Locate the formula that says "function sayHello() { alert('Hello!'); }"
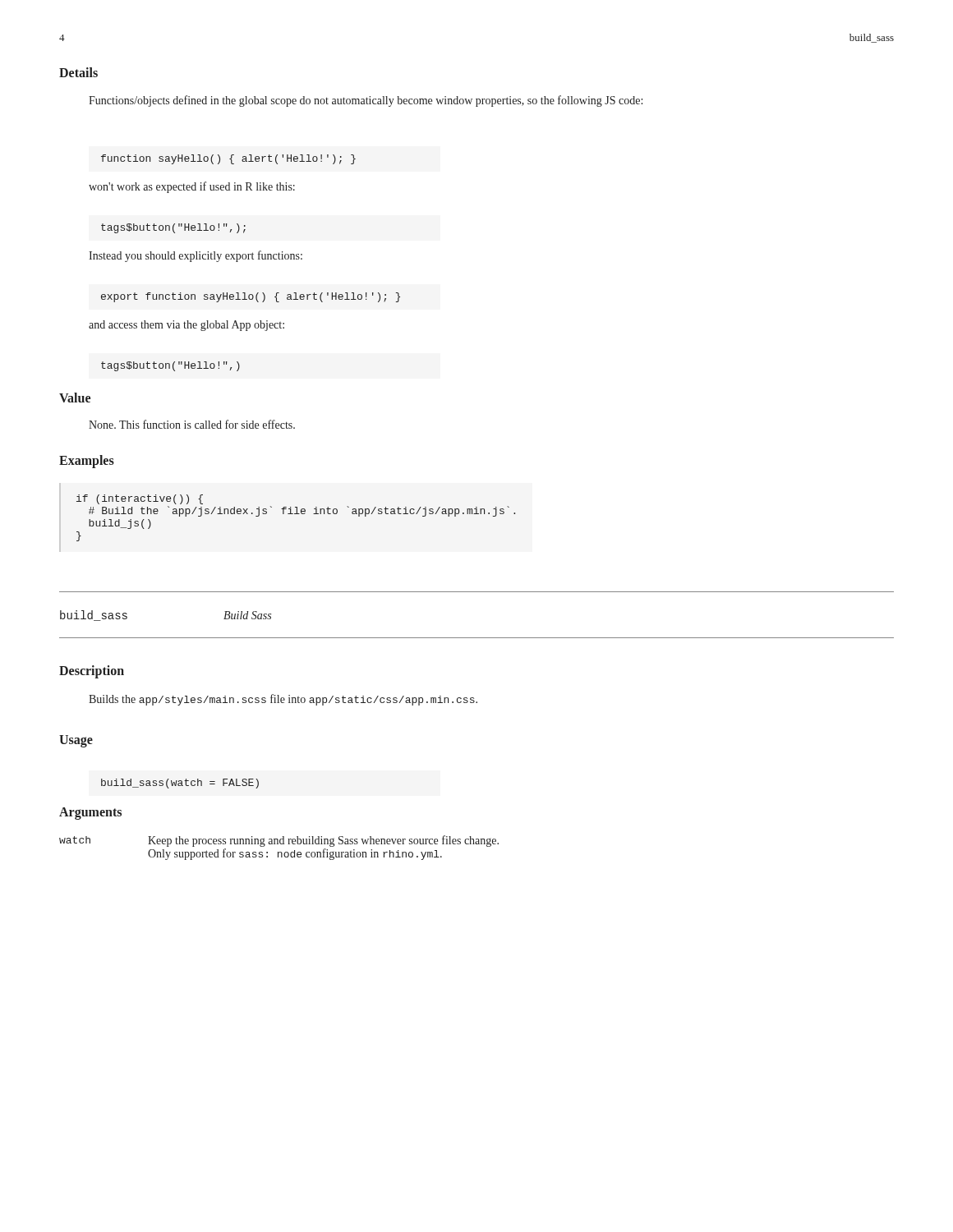 click(x=265, y=159)
